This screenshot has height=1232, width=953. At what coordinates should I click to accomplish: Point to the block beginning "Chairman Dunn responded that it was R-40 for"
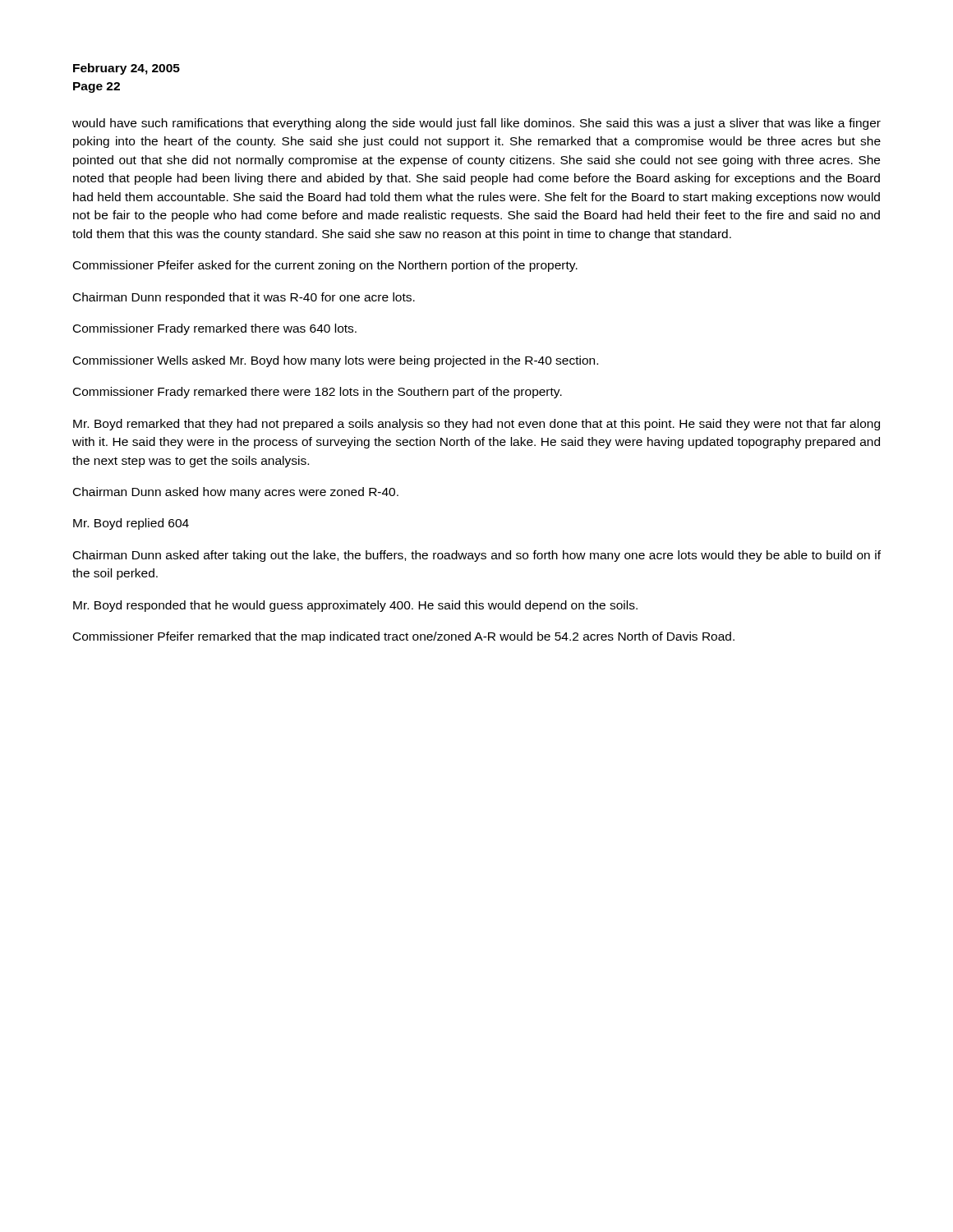[244, 297]
